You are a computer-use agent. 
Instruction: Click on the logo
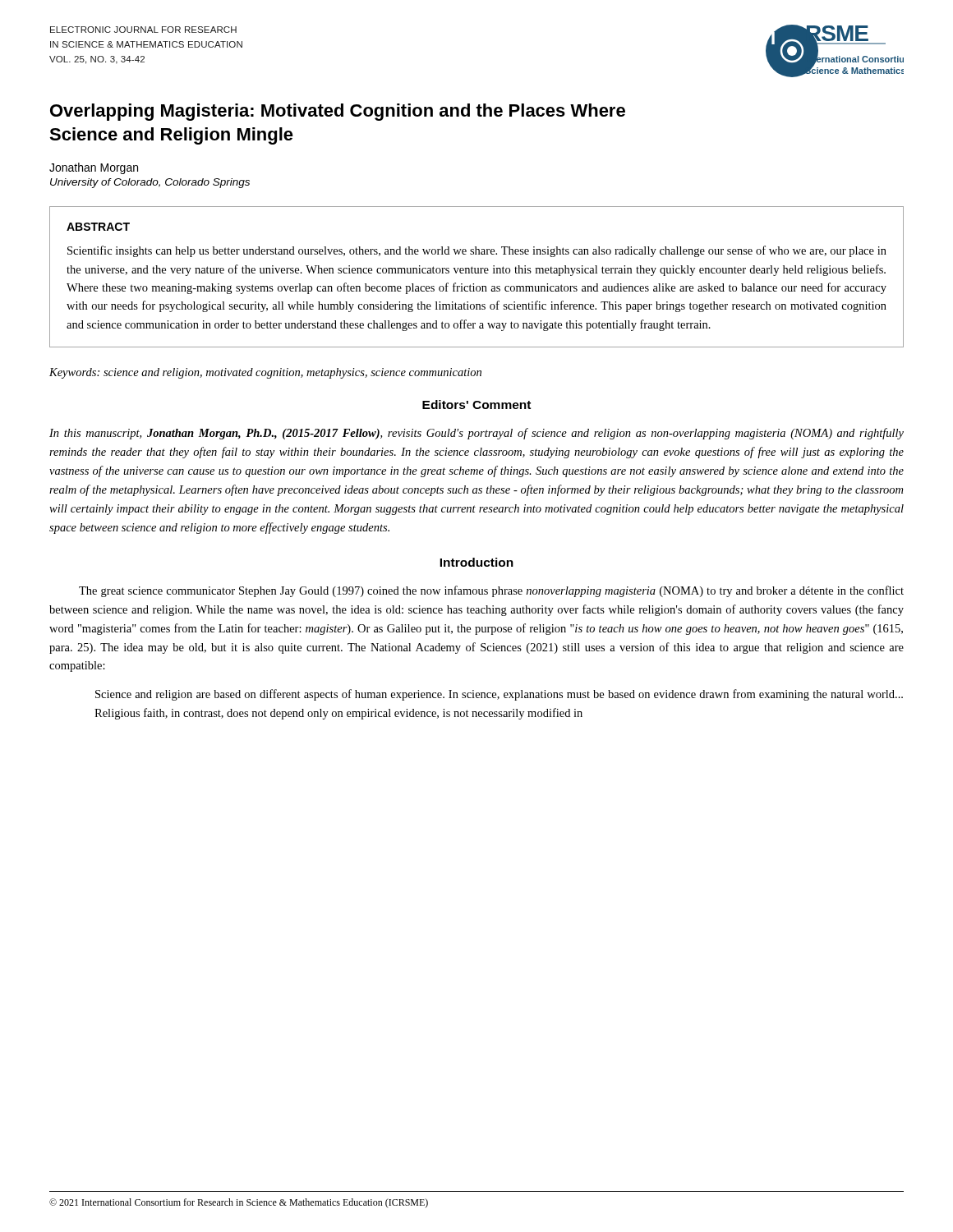coord(834,51)
